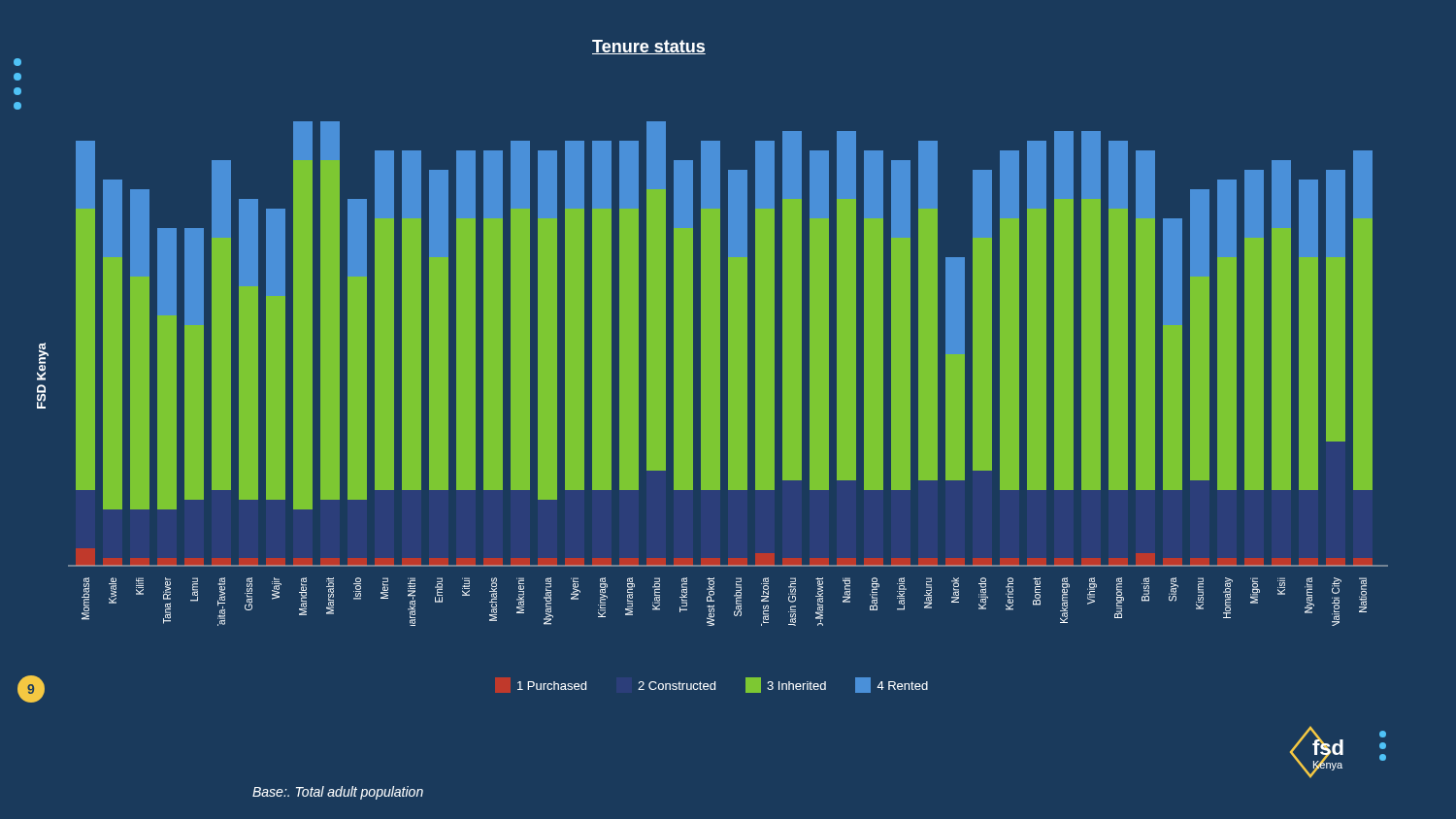Select the stacked bar chart

[728, 344]
